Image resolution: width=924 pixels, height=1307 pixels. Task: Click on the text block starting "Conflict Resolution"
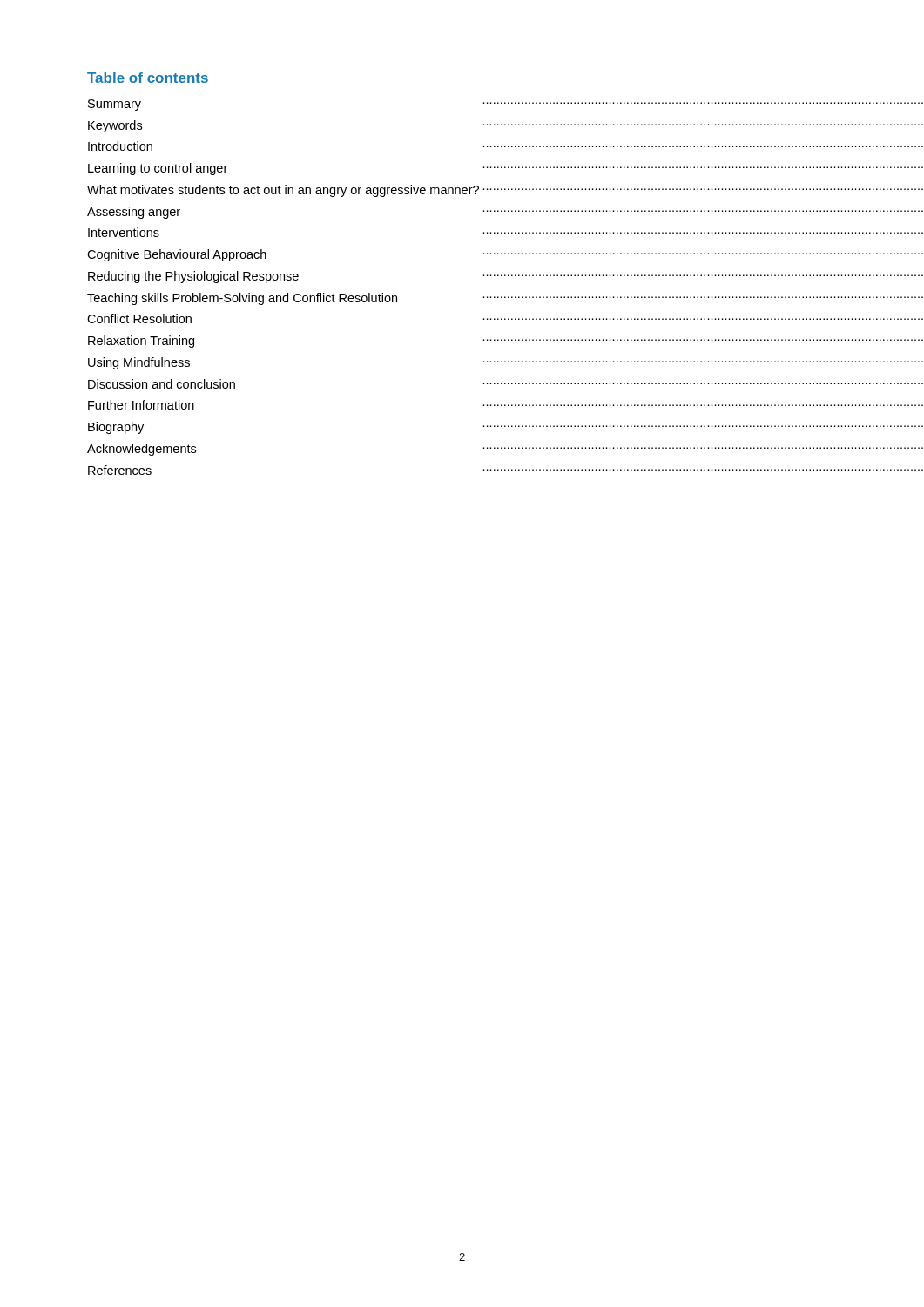click(506, 317)
